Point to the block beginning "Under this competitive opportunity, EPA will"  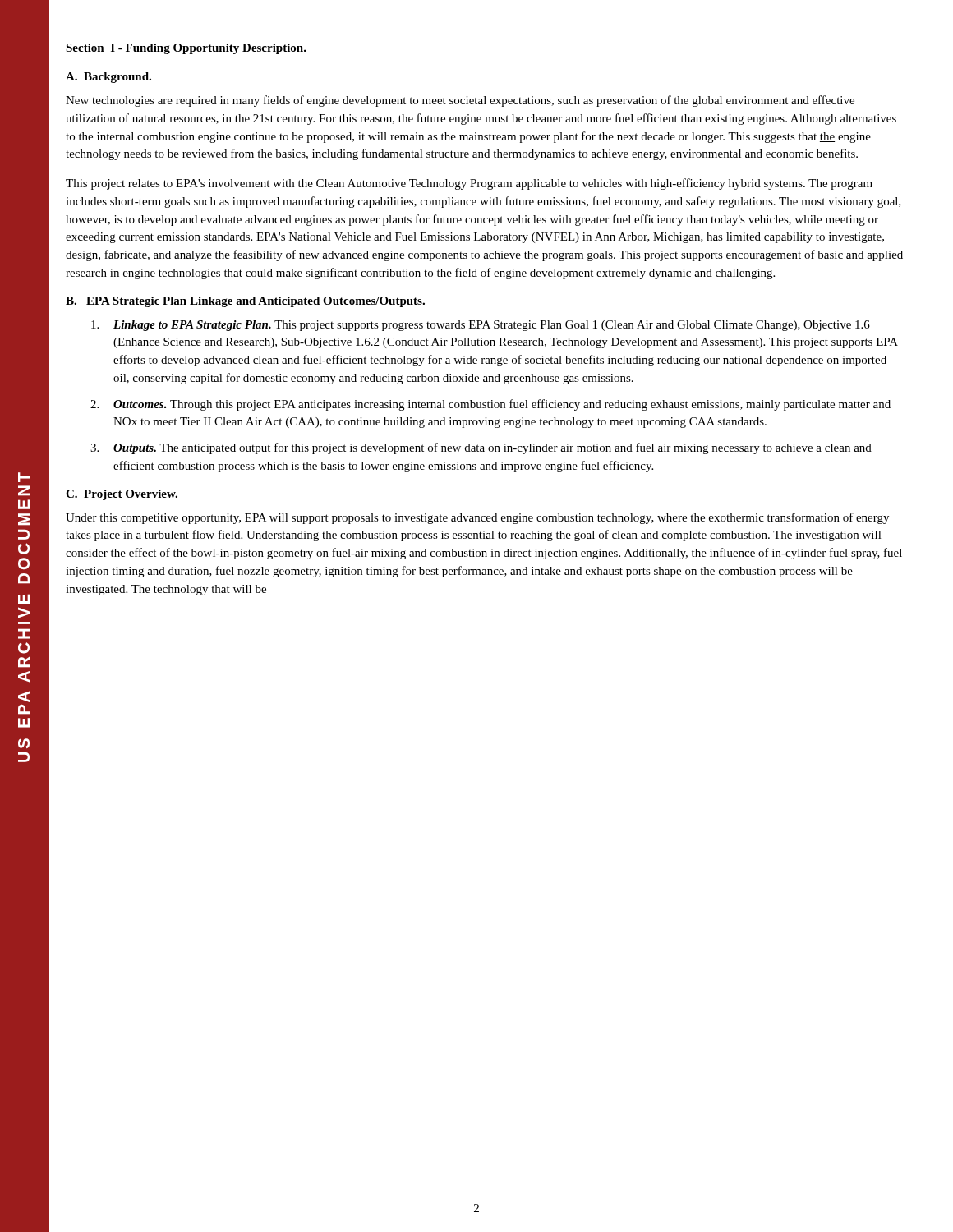pos(484,553)
